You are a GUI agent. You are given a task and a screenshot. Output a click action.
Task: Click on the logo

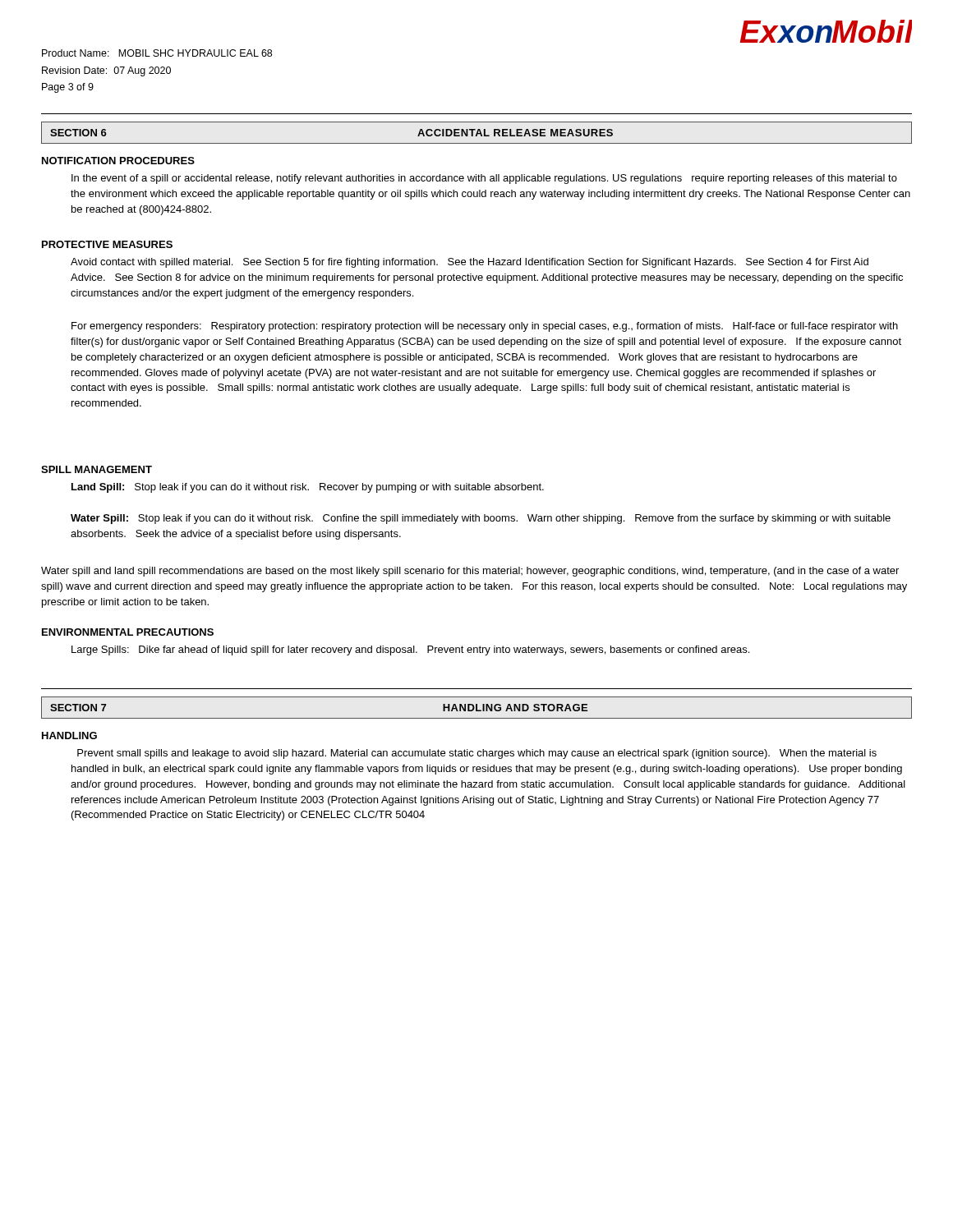click(826, 31)
